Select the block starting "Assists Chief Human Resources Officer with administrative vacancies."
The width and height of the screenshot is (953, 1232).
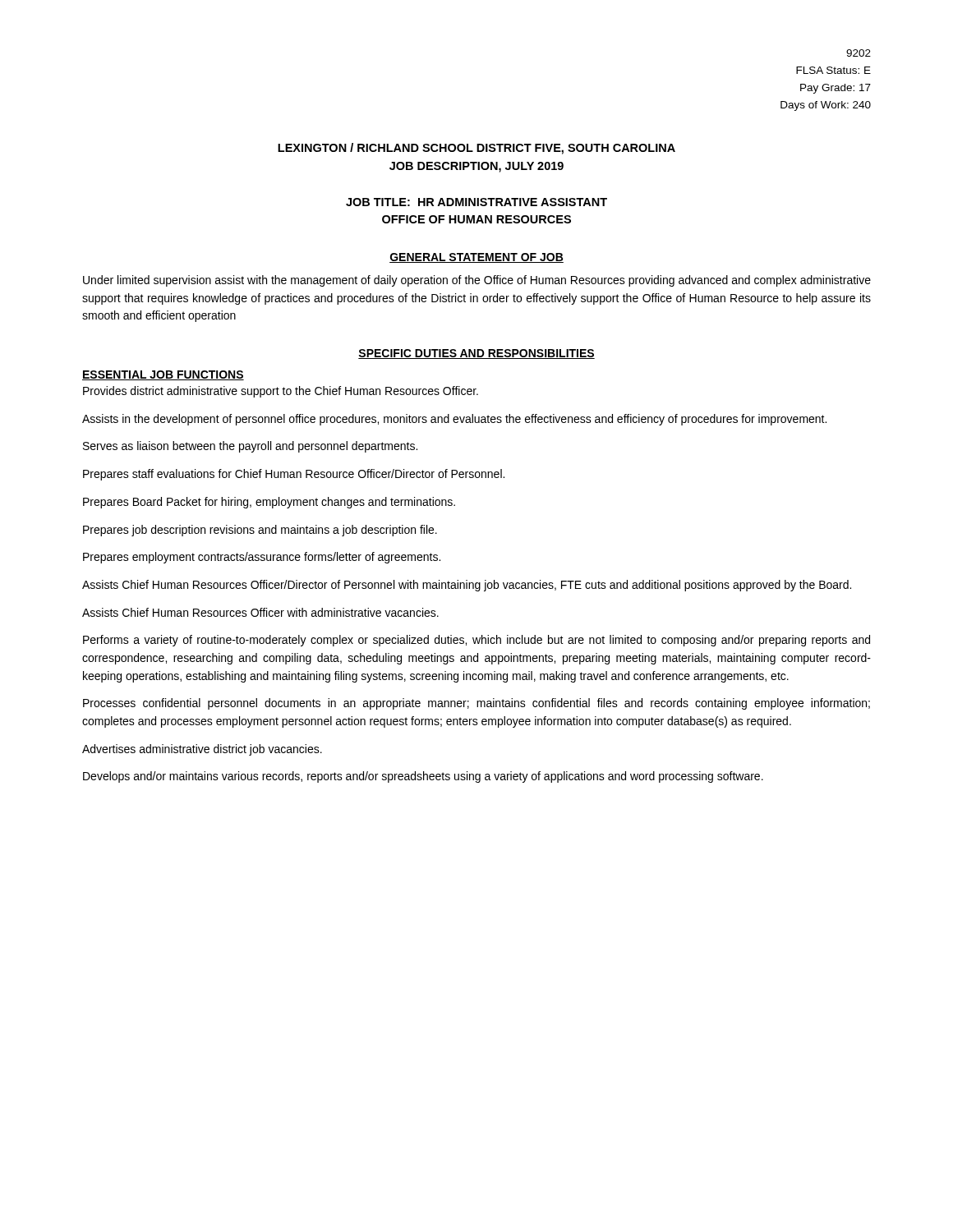pos(261,612)
